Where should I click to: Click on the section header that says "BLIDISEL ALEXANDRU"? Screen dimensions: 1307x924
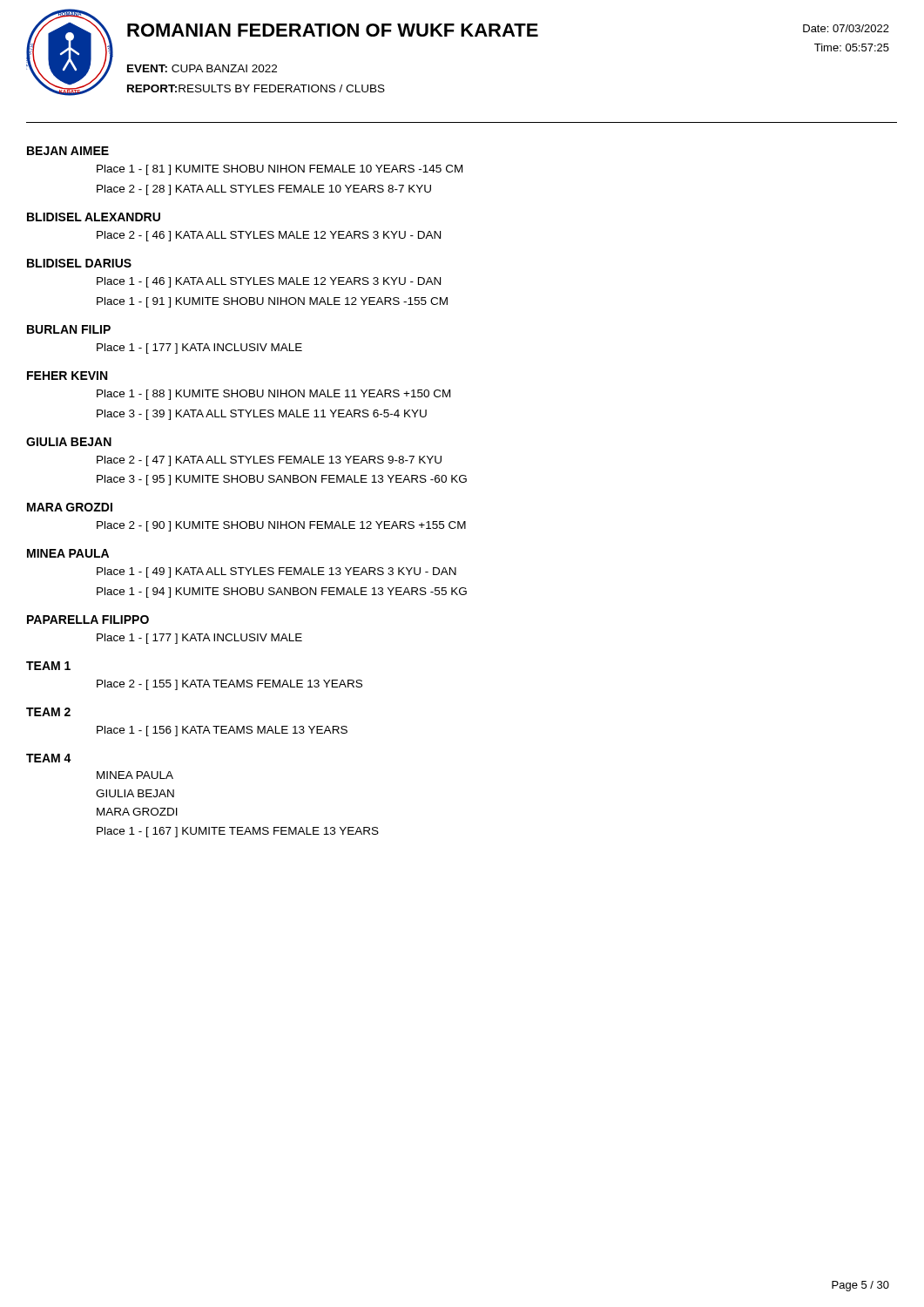pos(94,217)
